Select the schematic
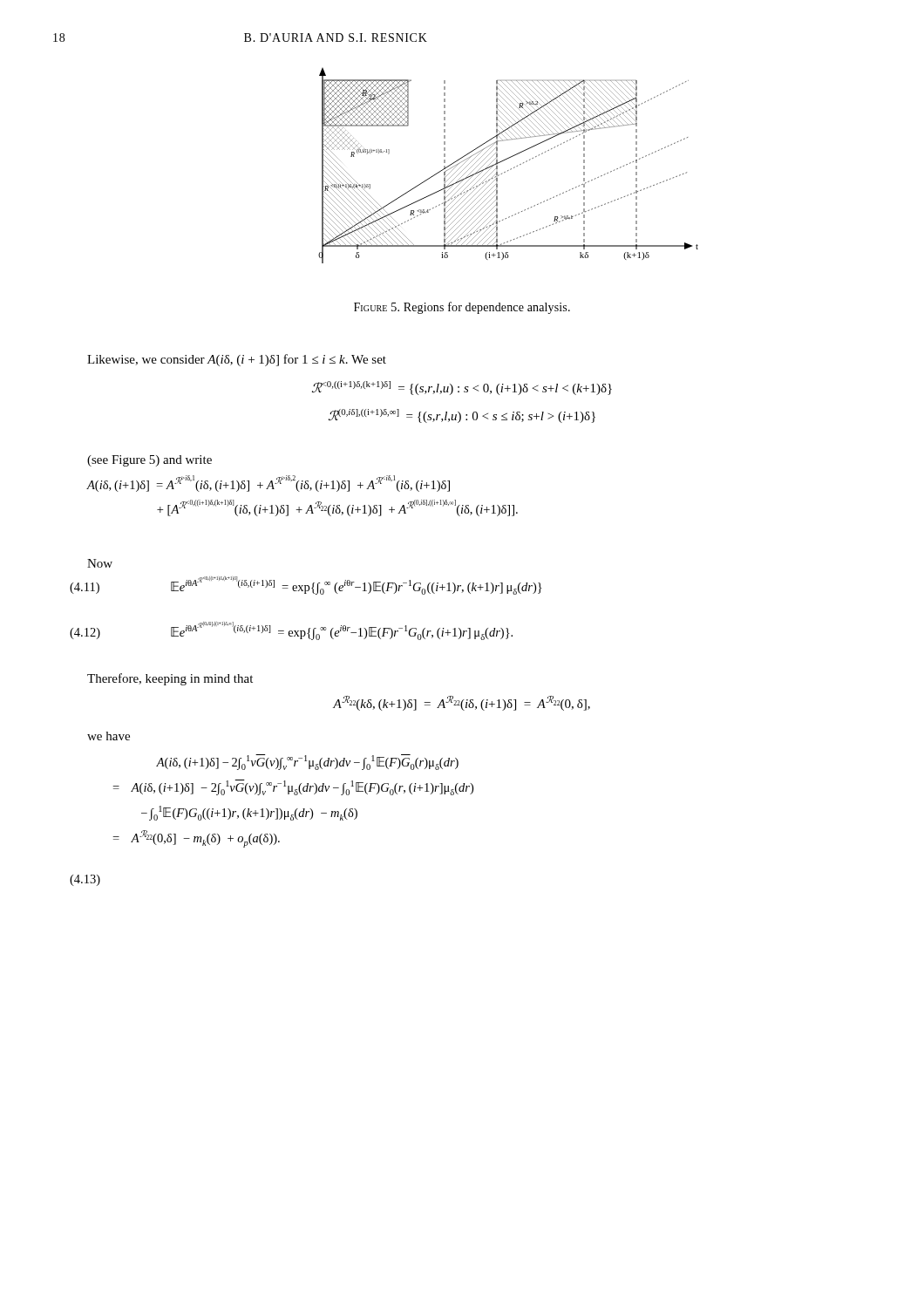The height and width of the screenshot is (1308, 924). (x=462, y=172)
